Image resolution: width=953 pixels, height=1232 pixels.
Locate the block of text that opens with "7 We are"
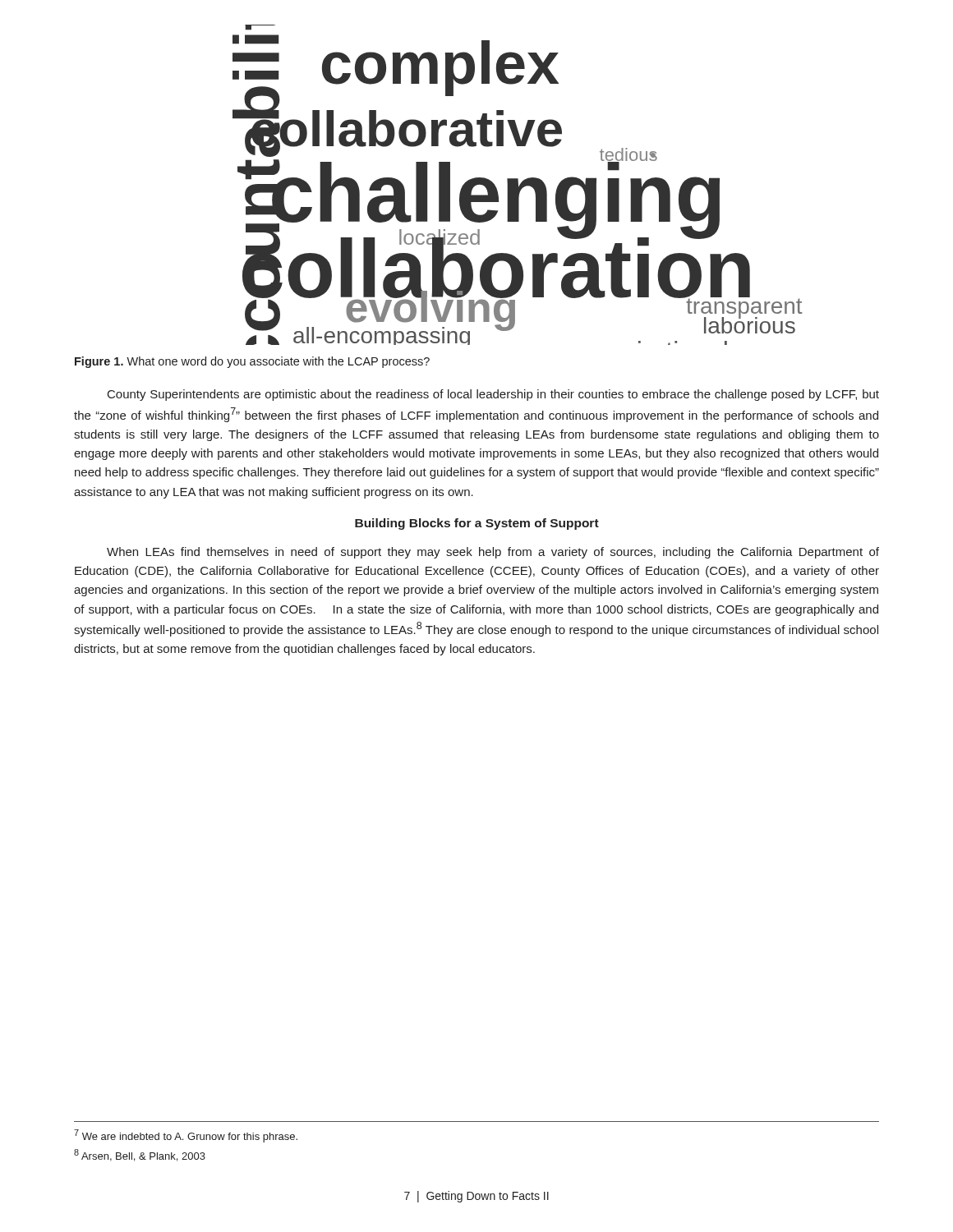[186, 1135]
